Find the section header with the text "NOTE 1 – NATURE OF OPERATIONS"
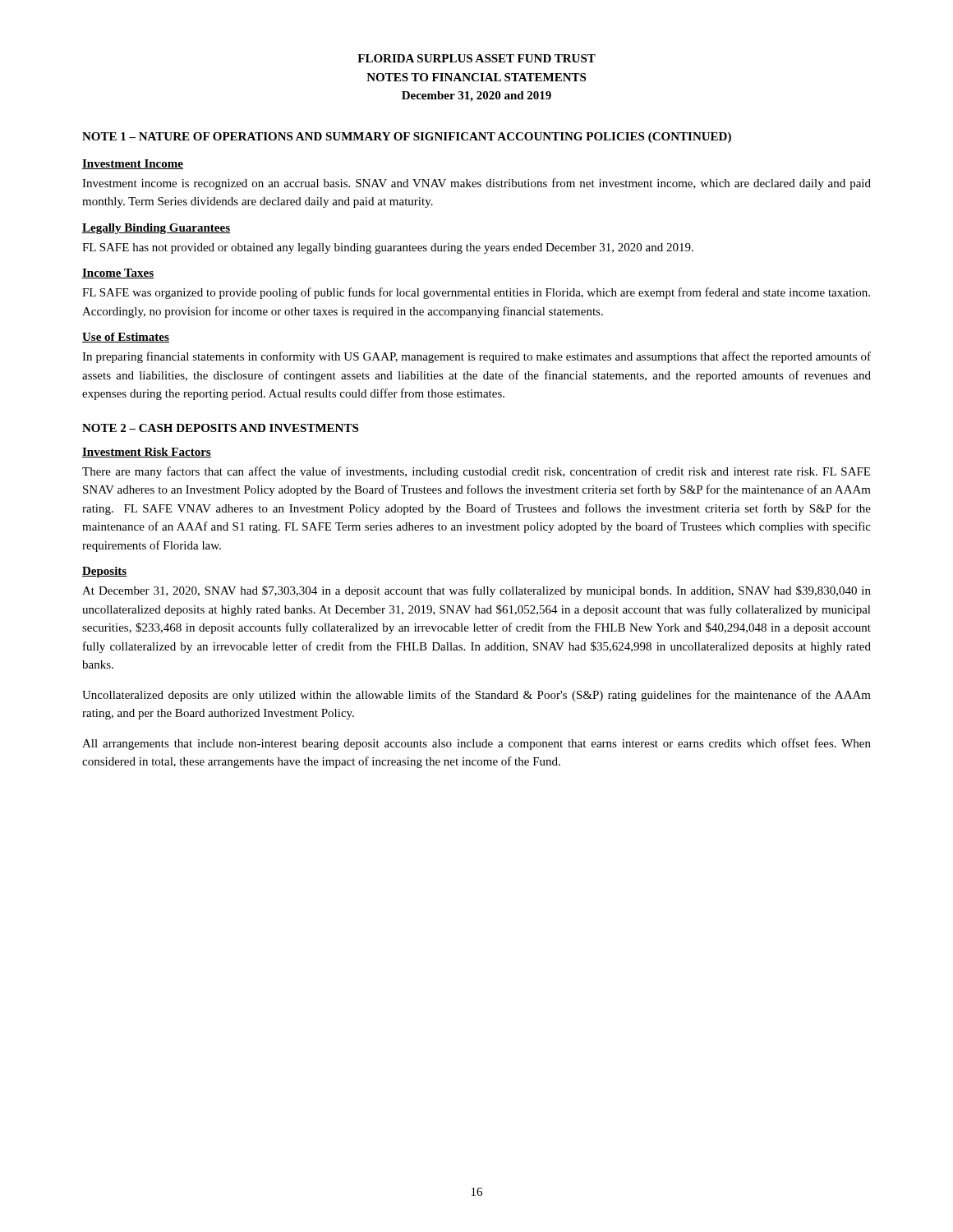Image resolution: width=953 pixels, height=1232 pixels. click(x=407, y=136)
